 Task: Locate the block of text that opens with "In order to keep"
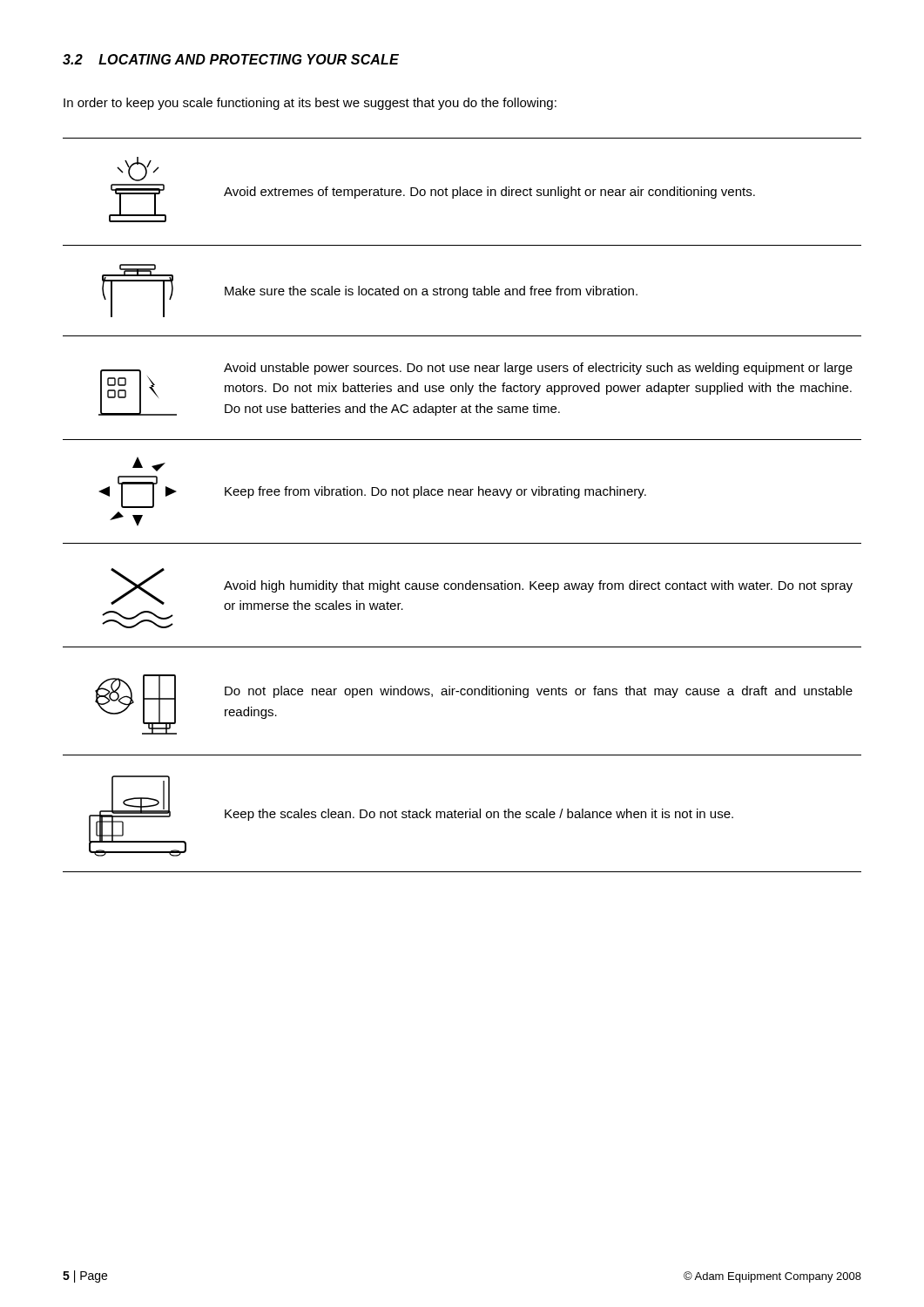pyautogui.click(x=310, y=102)
